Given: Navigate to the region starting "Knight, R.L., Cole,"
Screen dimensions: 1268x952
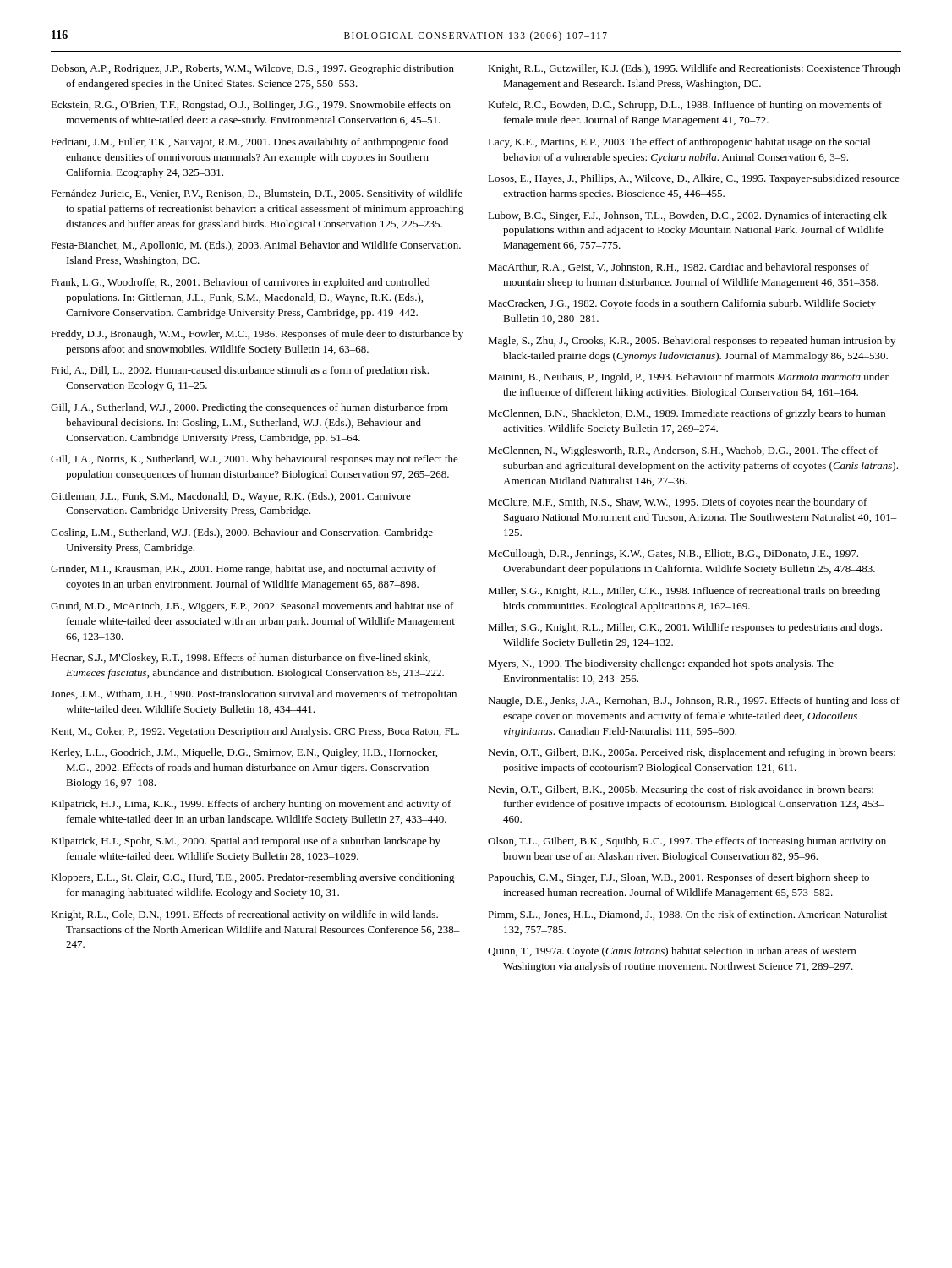Looking at the screenshot, I should pos(255,929).
